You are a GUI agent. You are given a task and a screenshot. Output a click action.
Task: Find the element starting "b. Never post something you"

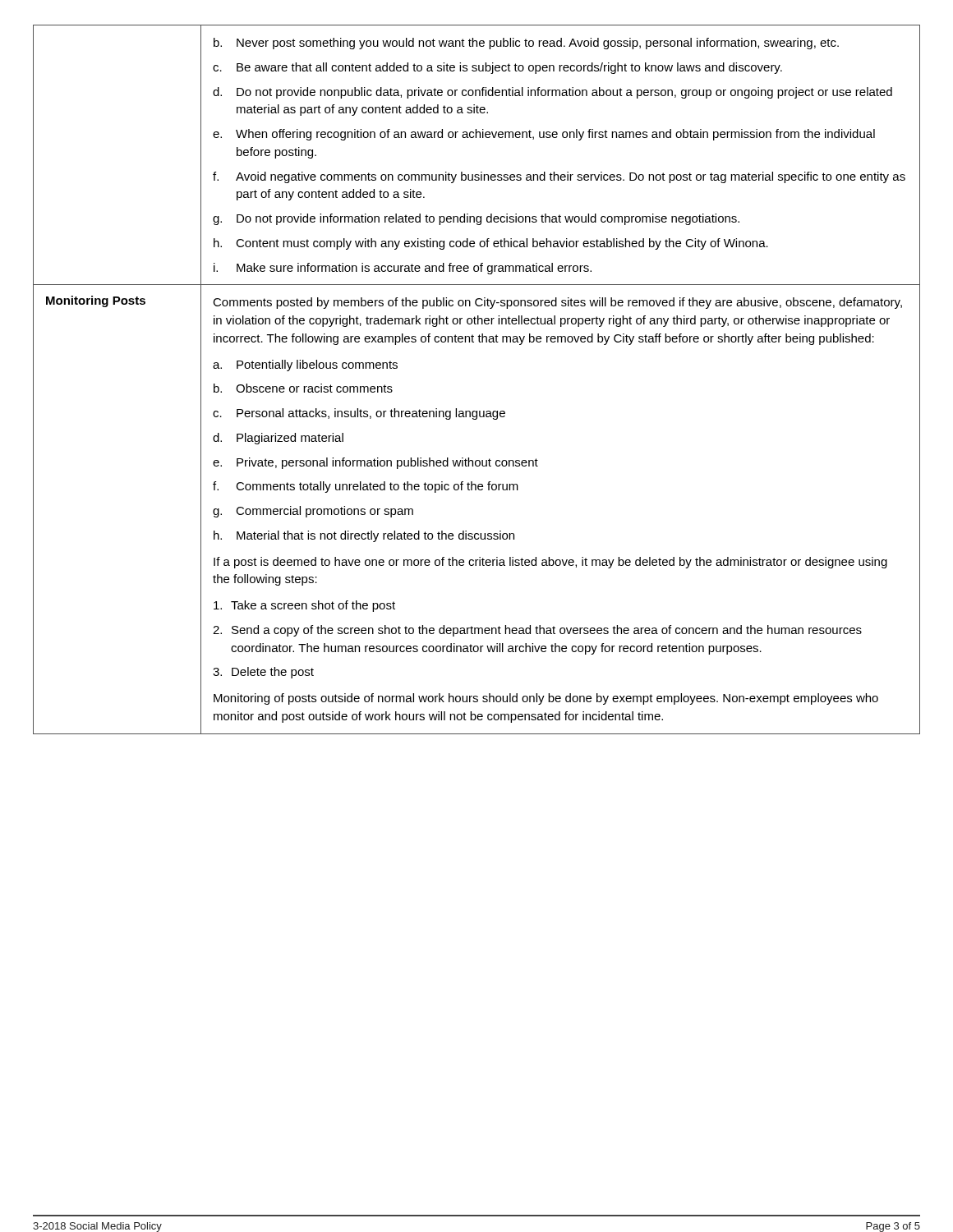[x=560, y=43]
